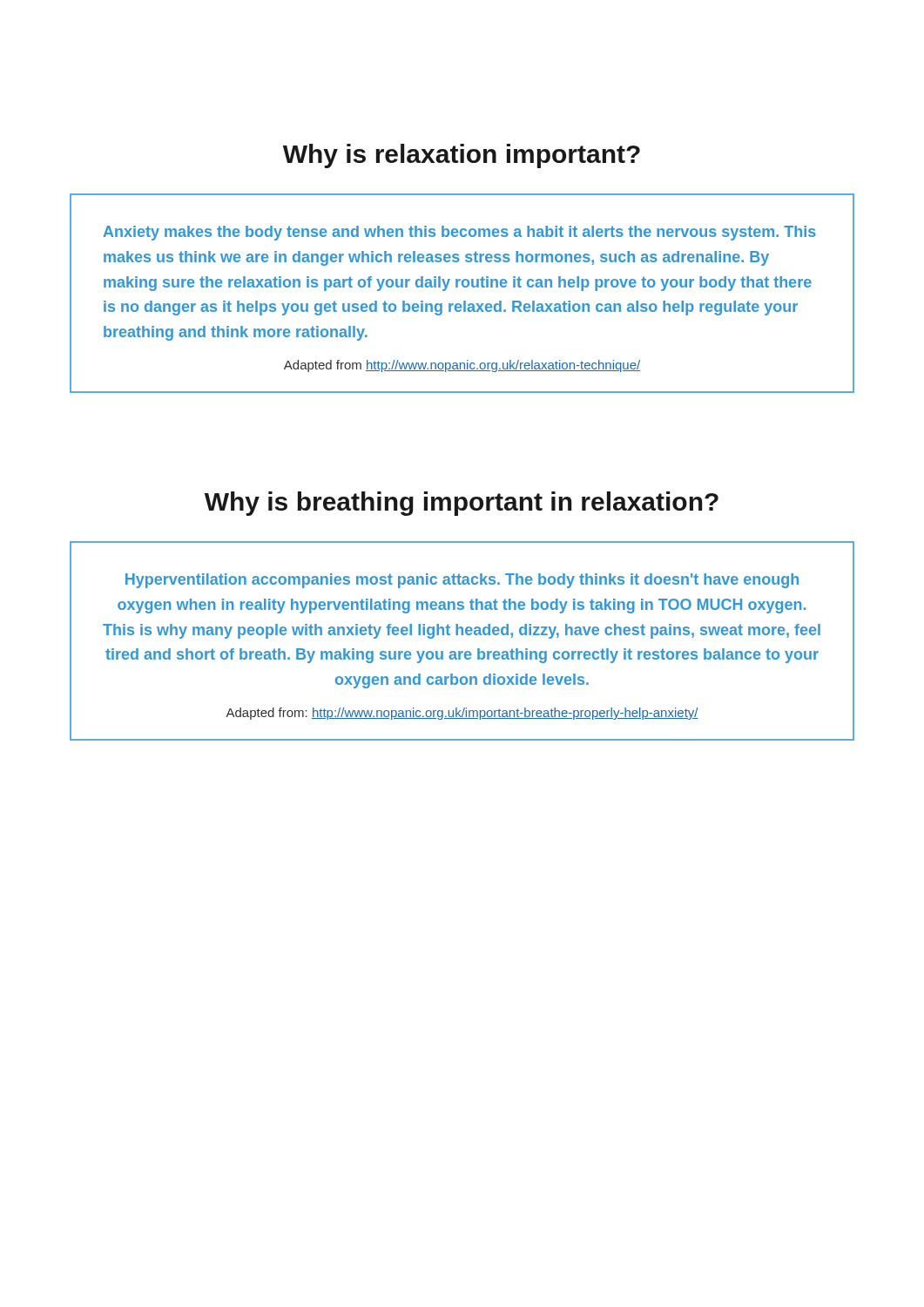Point to the text starting "Hyperventilation accompanies most panic attacks."
Screen dimensions: 1307x924
[462, 643]
